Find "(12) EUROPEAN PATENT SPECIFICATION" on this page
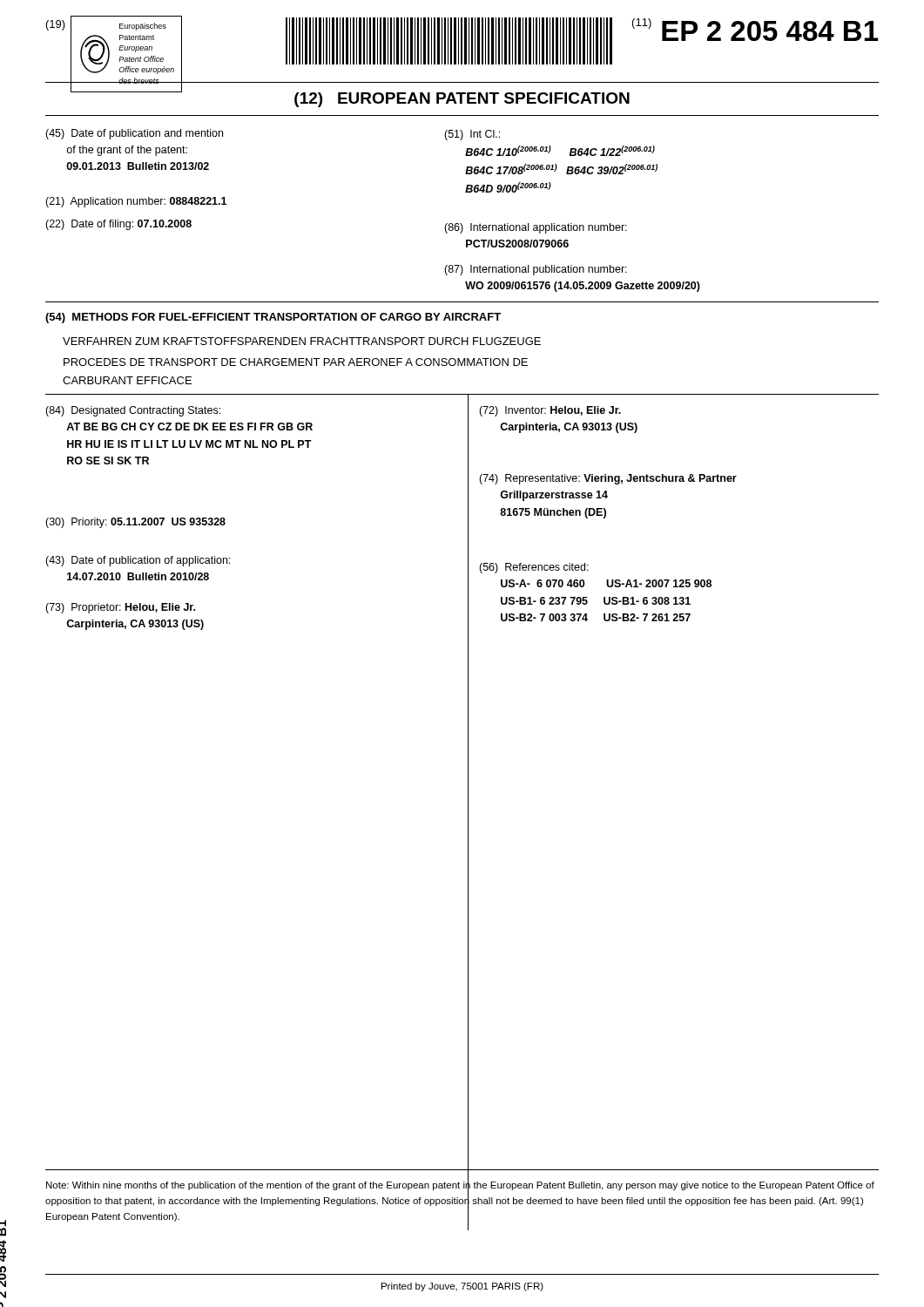Viewport: 924px width, 1307px height. [462, 98]
